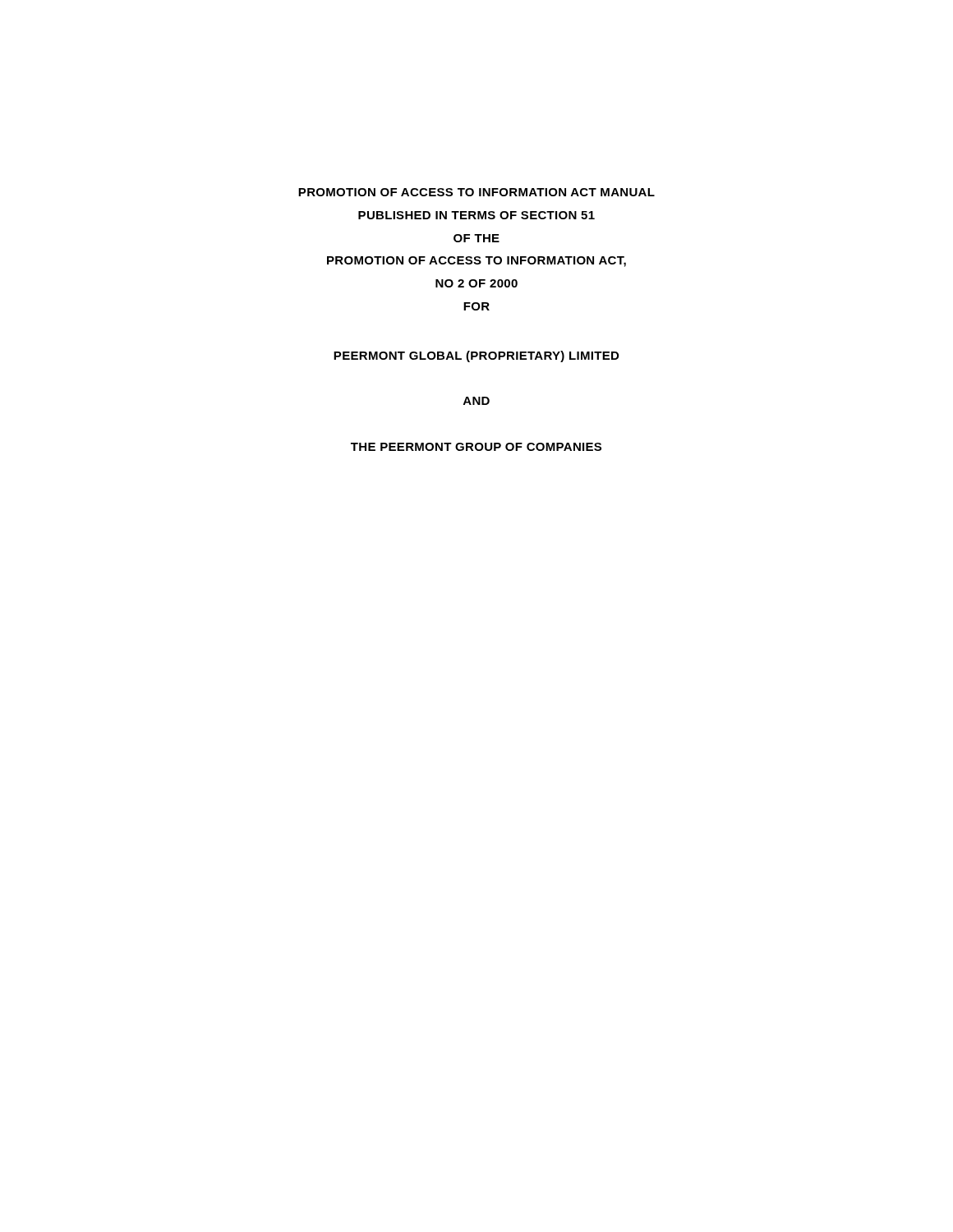Image resolution: width=953 pixels, height=1232 pixels.
Task: Find the block starting "THE PEERMONT GROUP OF COMPANIES"
Action: point(476,447)
